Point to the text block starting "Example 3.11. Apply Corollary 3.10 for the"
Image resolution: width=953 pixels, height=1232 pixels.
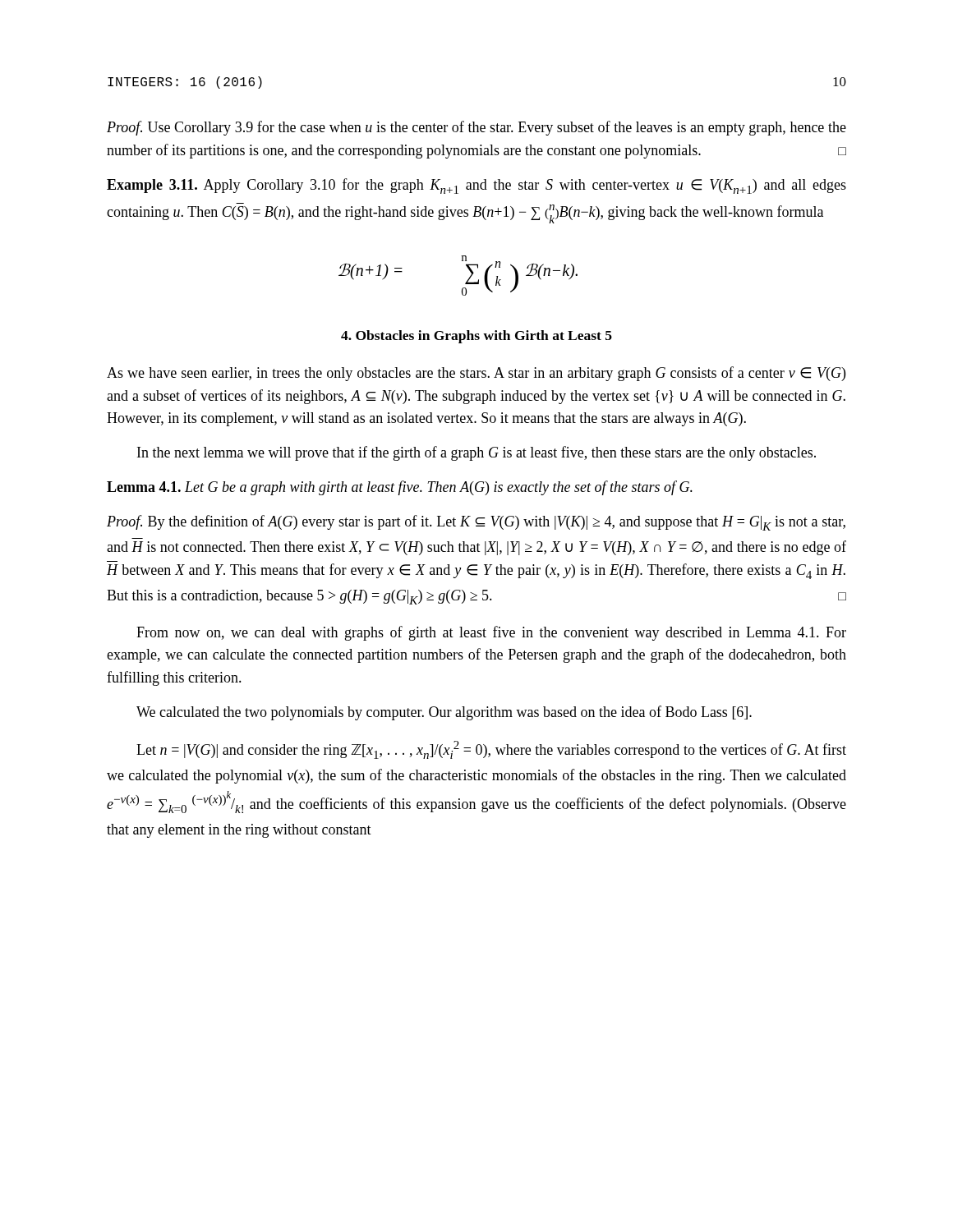pos(476,200)
